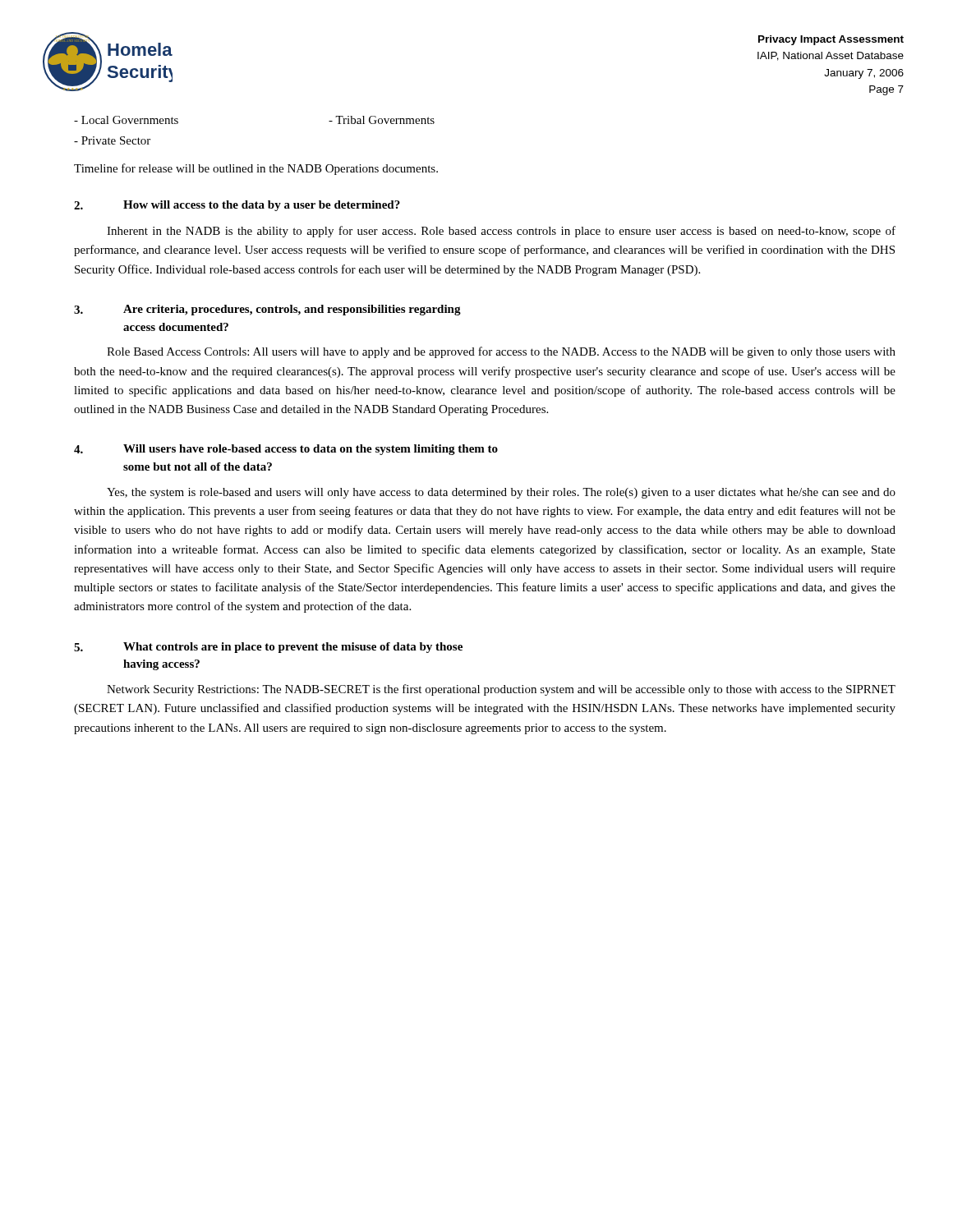The width and height of the screenshot is (953, 1232).
Task: Locate the block starting "Role Based Access"
Action: tap(485, 380)
